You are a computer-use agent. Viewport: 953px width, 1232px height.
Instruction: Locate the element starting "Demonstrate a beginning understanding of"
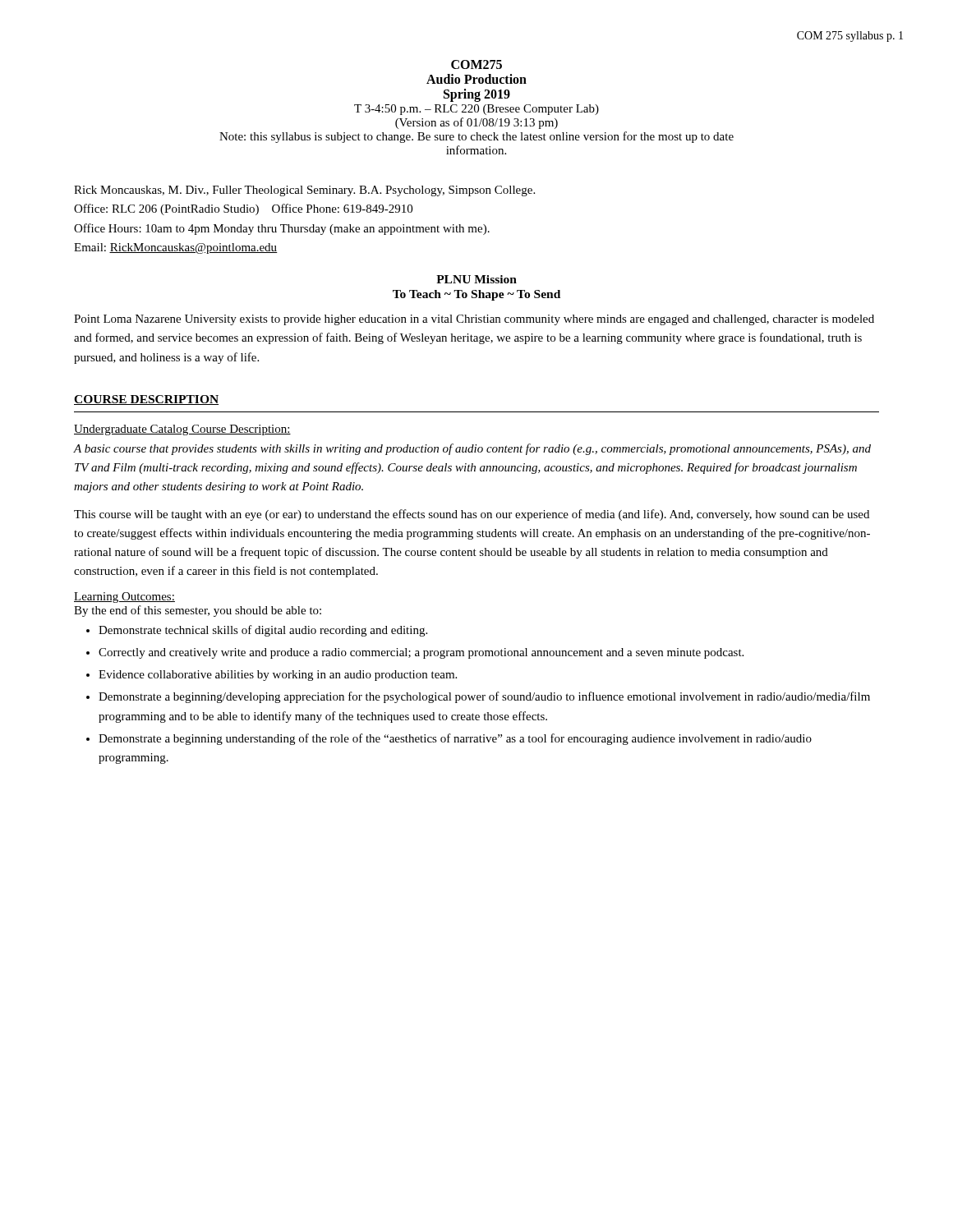pyautogui.click(x=455, y=748)
